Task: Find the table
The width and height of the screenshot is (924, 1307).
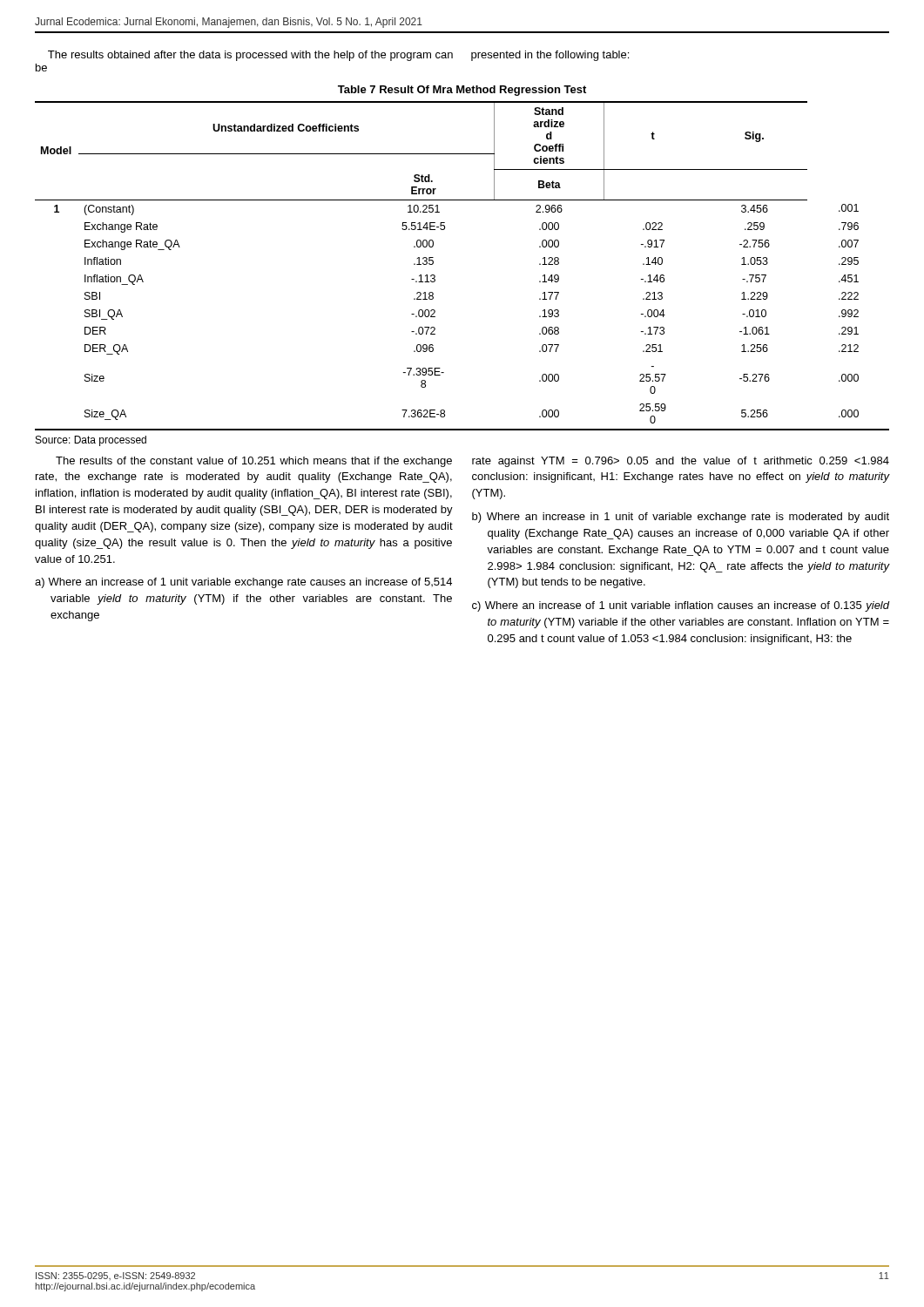Action: tap(462, 266)
